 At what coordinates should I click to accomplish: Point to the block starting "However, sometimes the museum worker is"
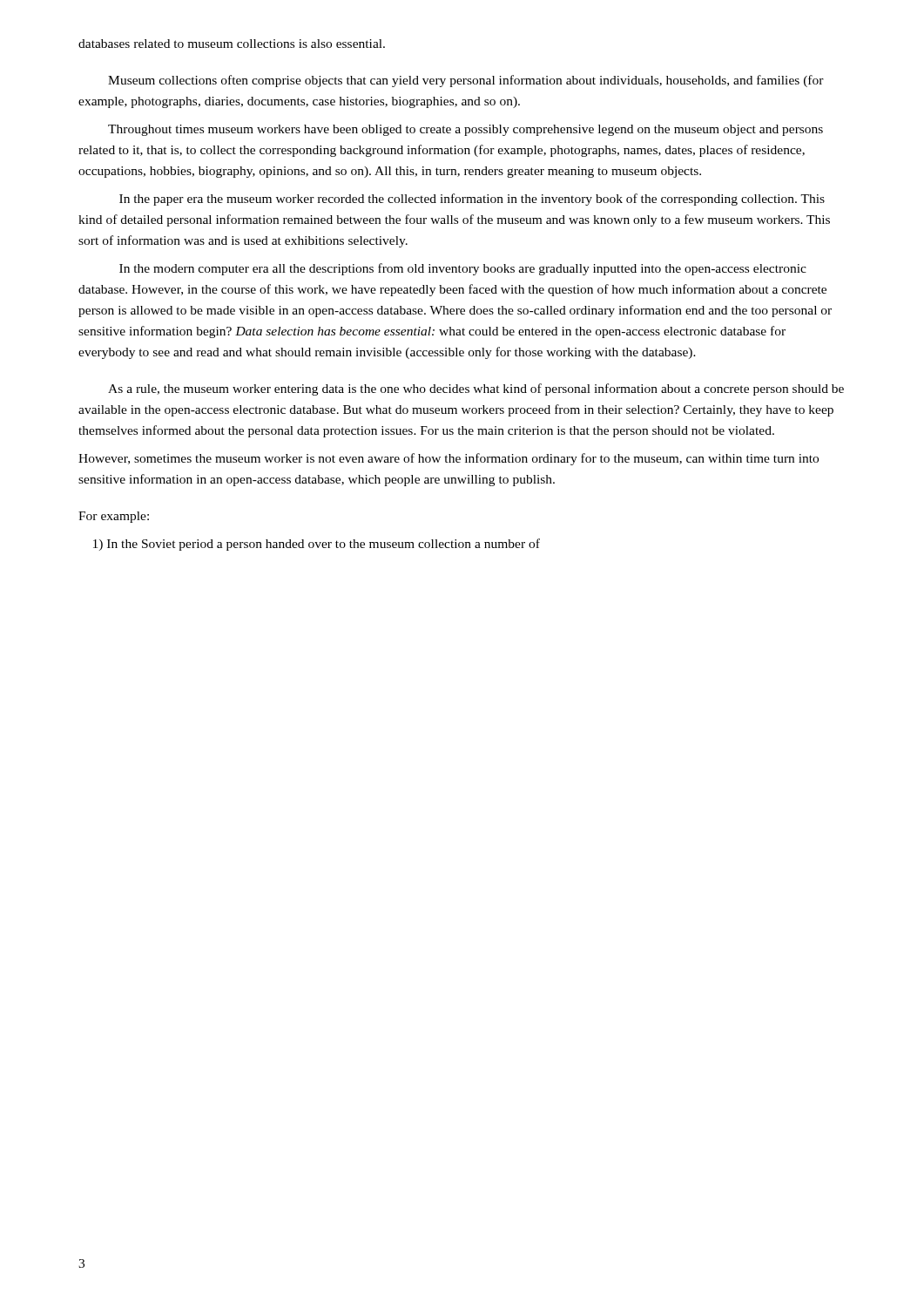click(x=462, y=469)
